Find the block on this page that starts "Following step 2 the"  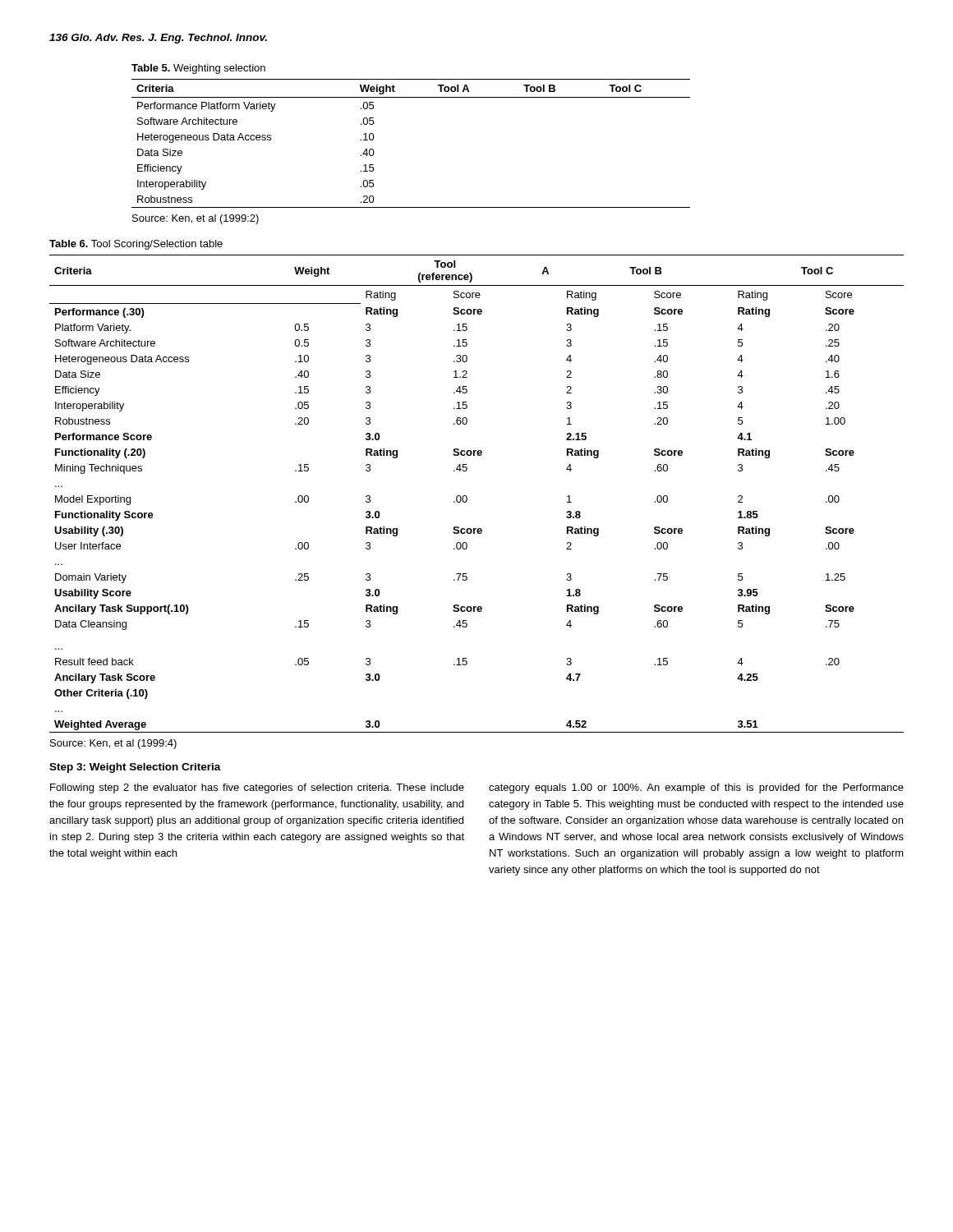click(x=257, y=820)
